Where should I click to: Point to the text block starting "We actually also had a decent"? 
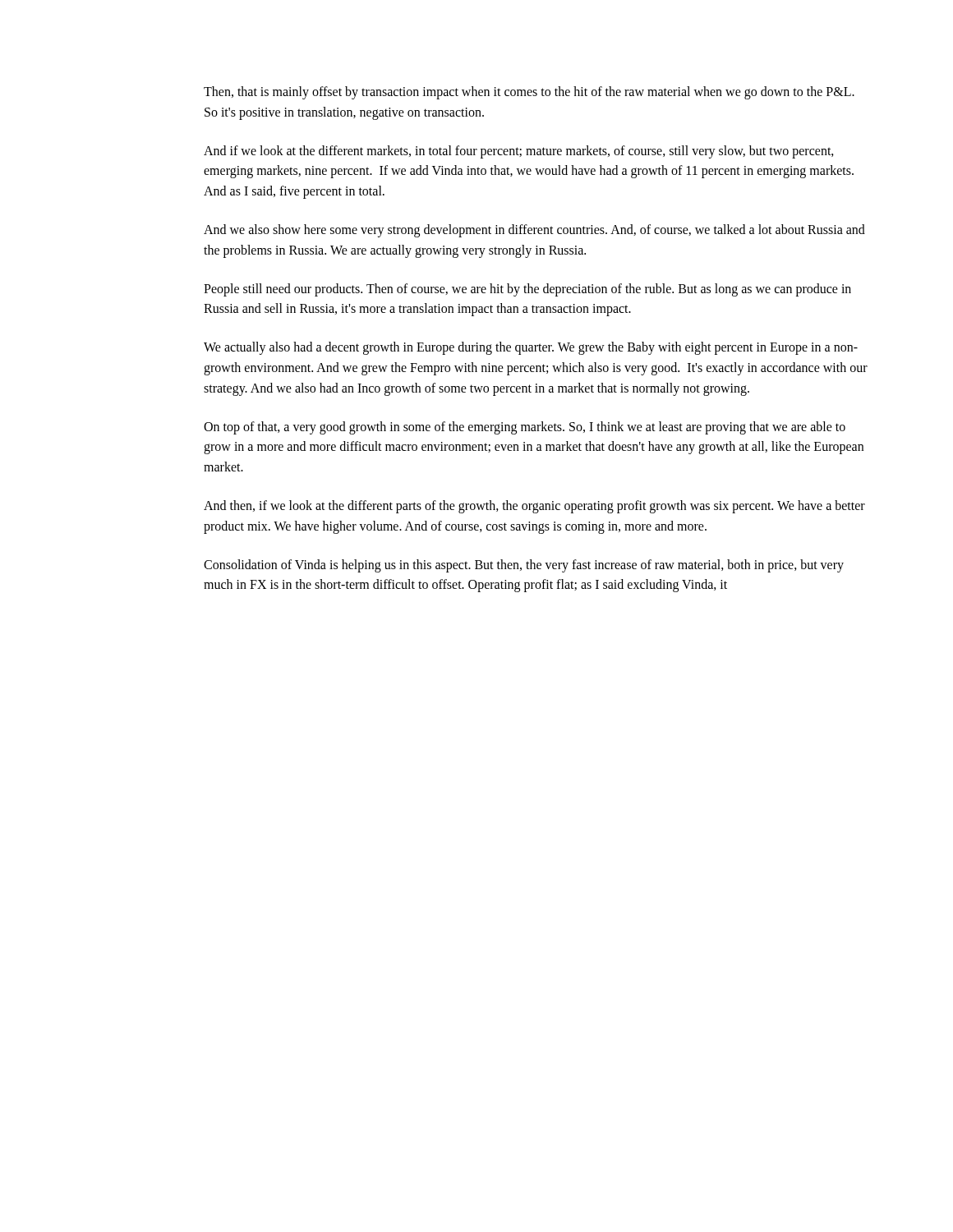(535, 368)
